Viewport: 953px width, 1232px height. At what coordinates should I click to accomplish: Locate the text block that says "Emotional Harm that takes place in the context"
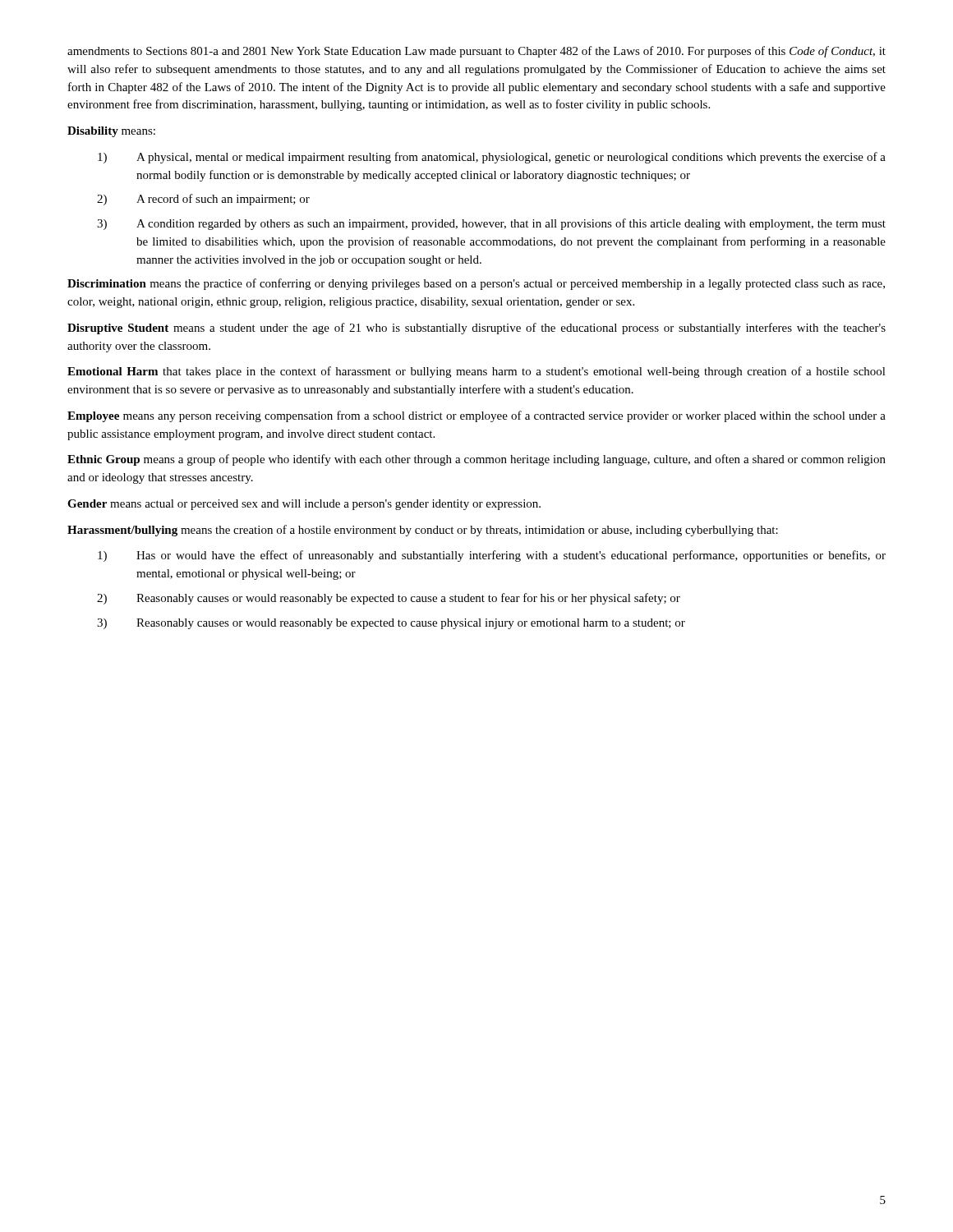(x=476, y=381)
